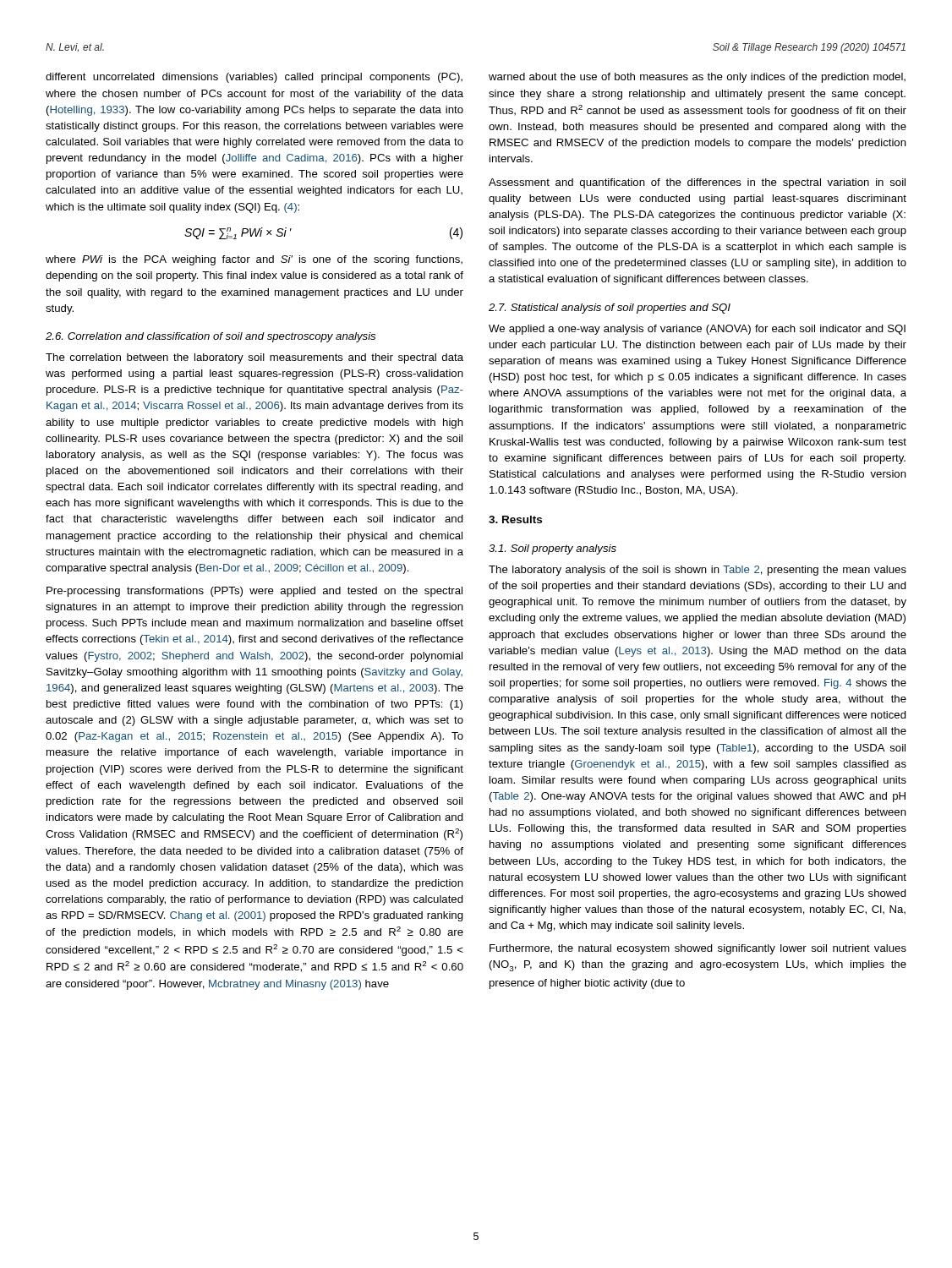Point to the block beginning "different uncorrelated dimensions (variables) called principal"
Screen dimensions: 1268x952
(255, 142)
